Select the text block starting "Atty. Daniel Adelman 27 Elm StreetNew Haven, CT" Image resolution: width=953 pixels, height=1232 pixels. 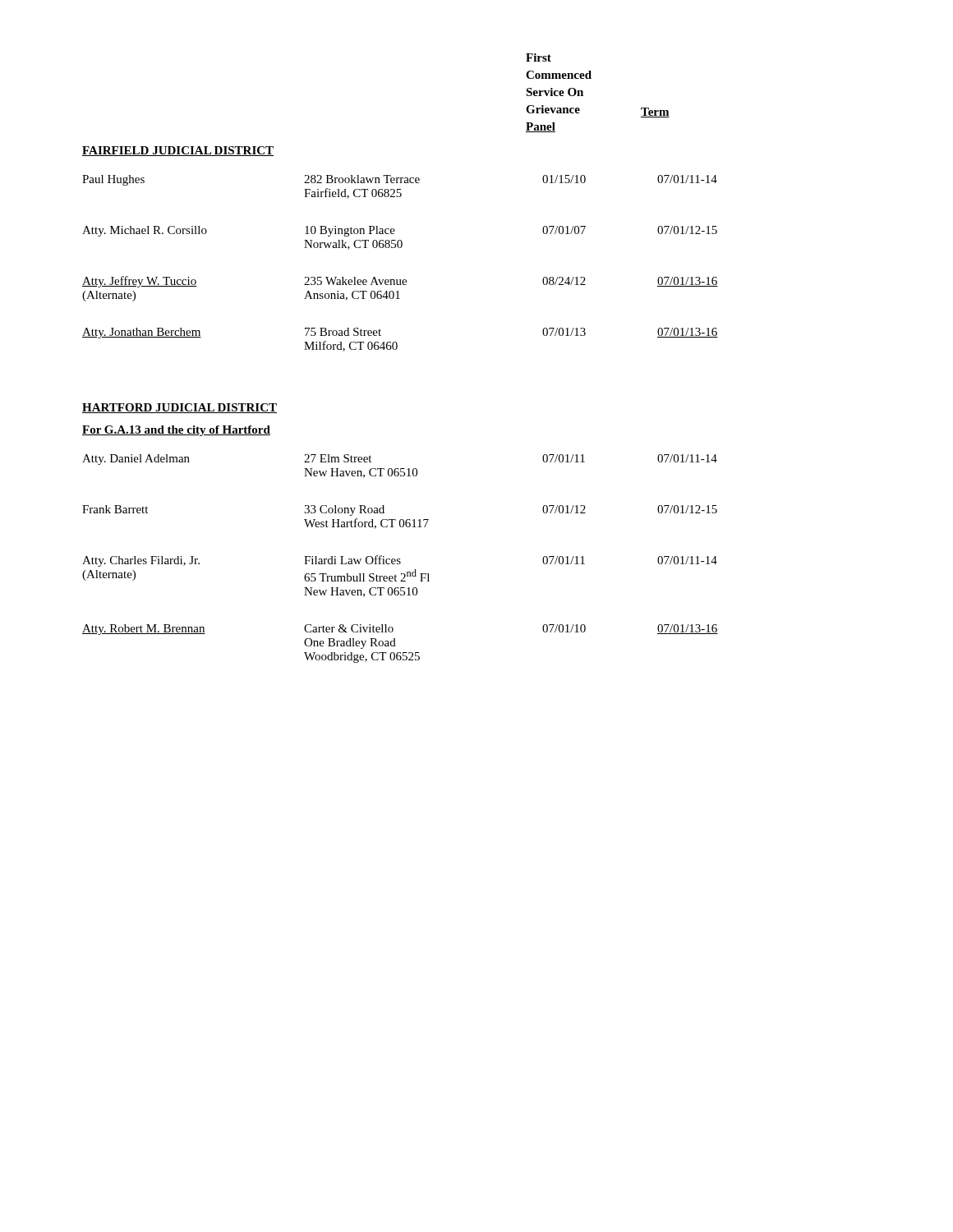click(423, 466)
